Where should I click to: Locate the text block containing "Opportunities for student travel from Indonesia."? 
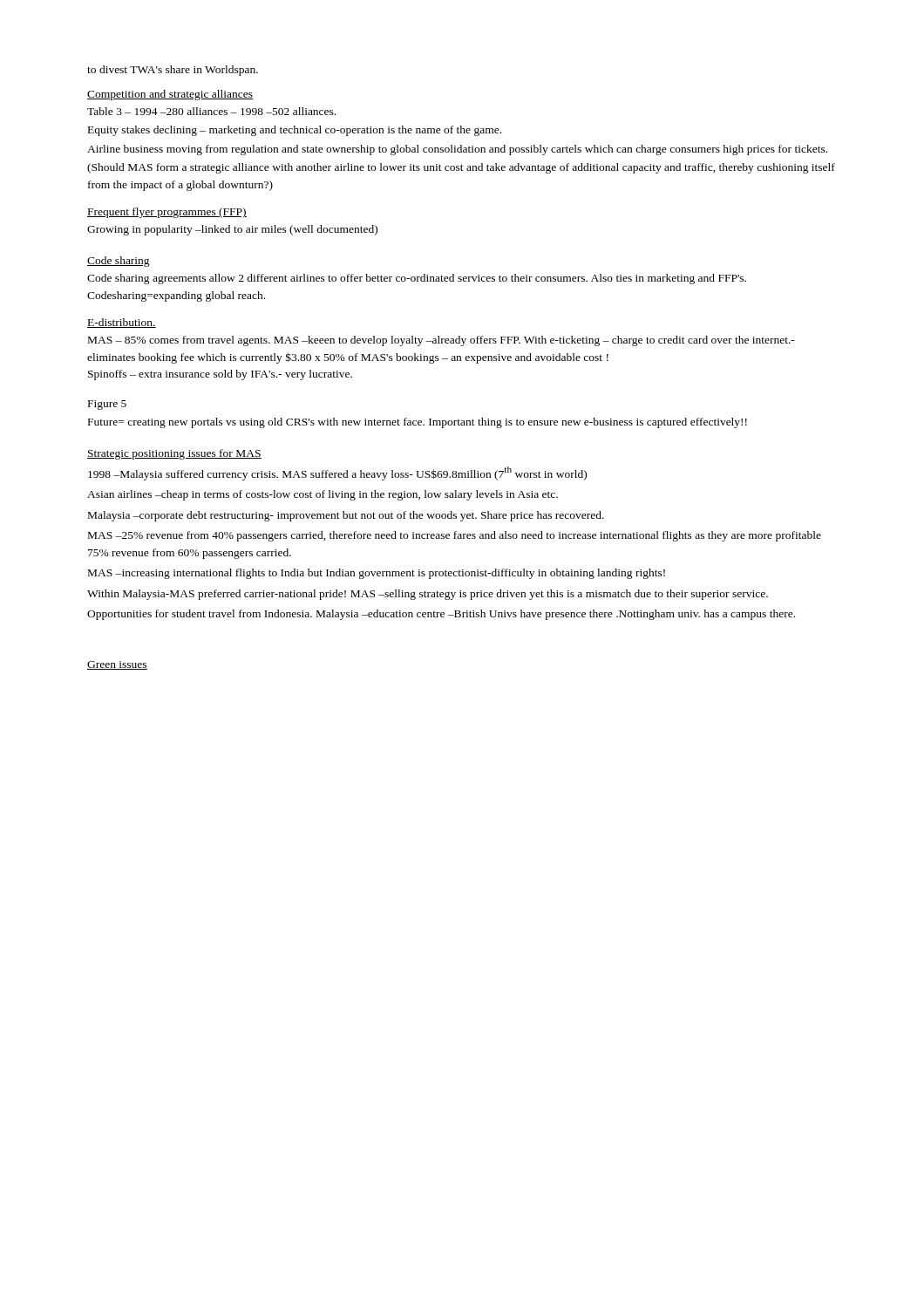pos(441,614)
